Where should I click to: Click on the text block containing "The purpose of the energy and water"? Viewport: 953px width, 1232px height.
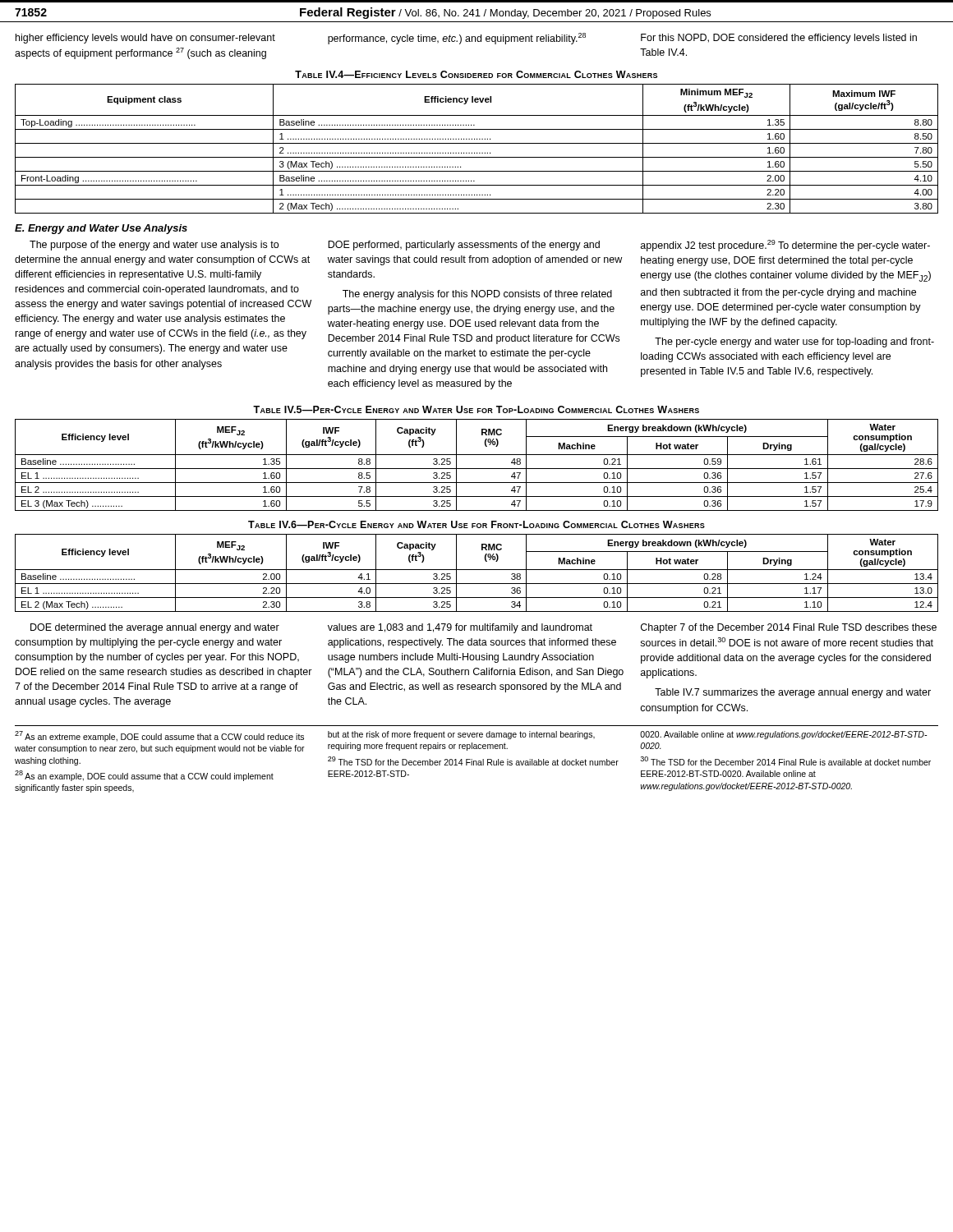164,304
